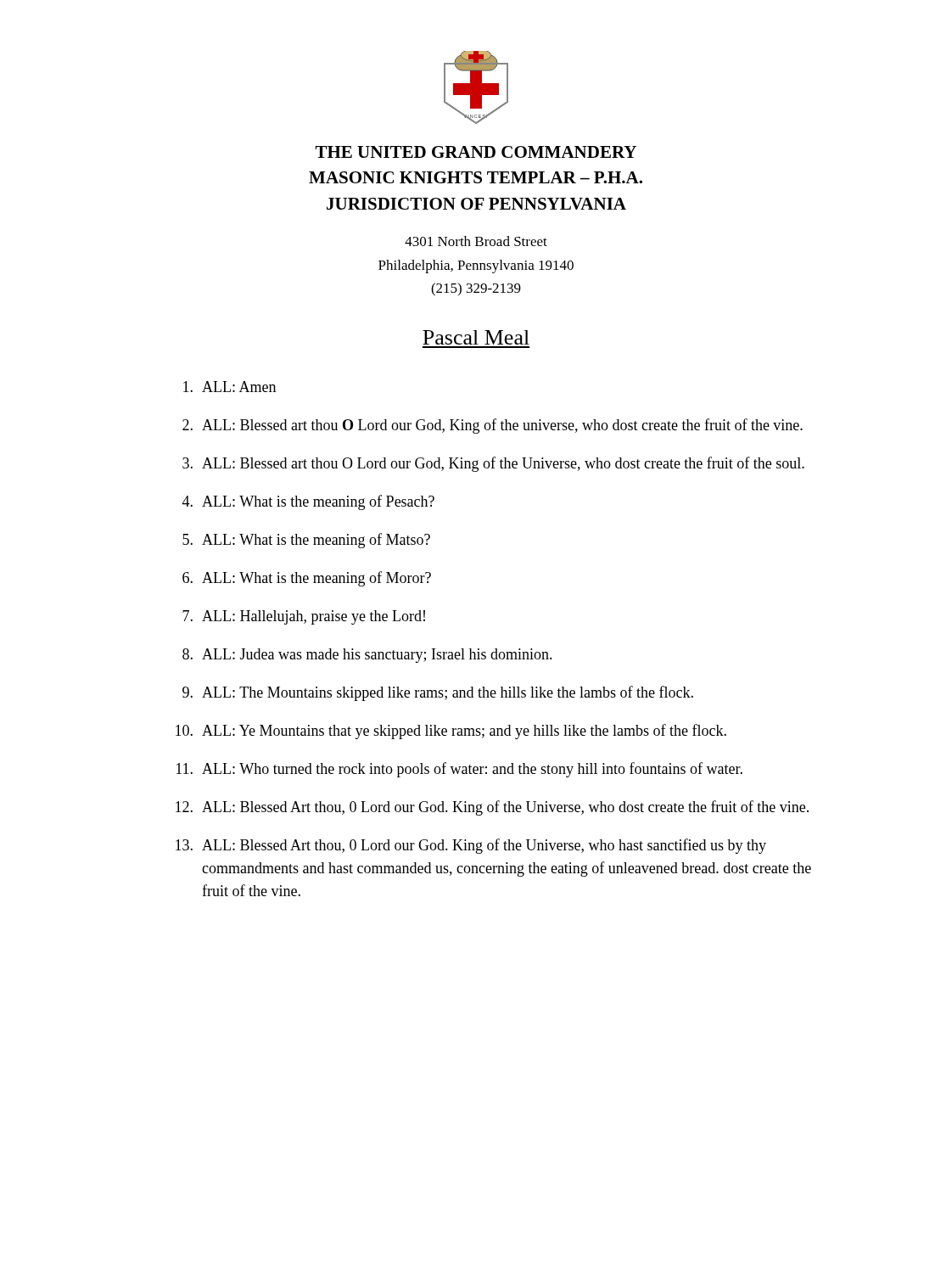Locate the block of text that opens with "4301 North Broad Street Philadelphia, Pennsylvania 19140 (215)"
Viewport: 952px width, 1273px height.
(476, 265)
